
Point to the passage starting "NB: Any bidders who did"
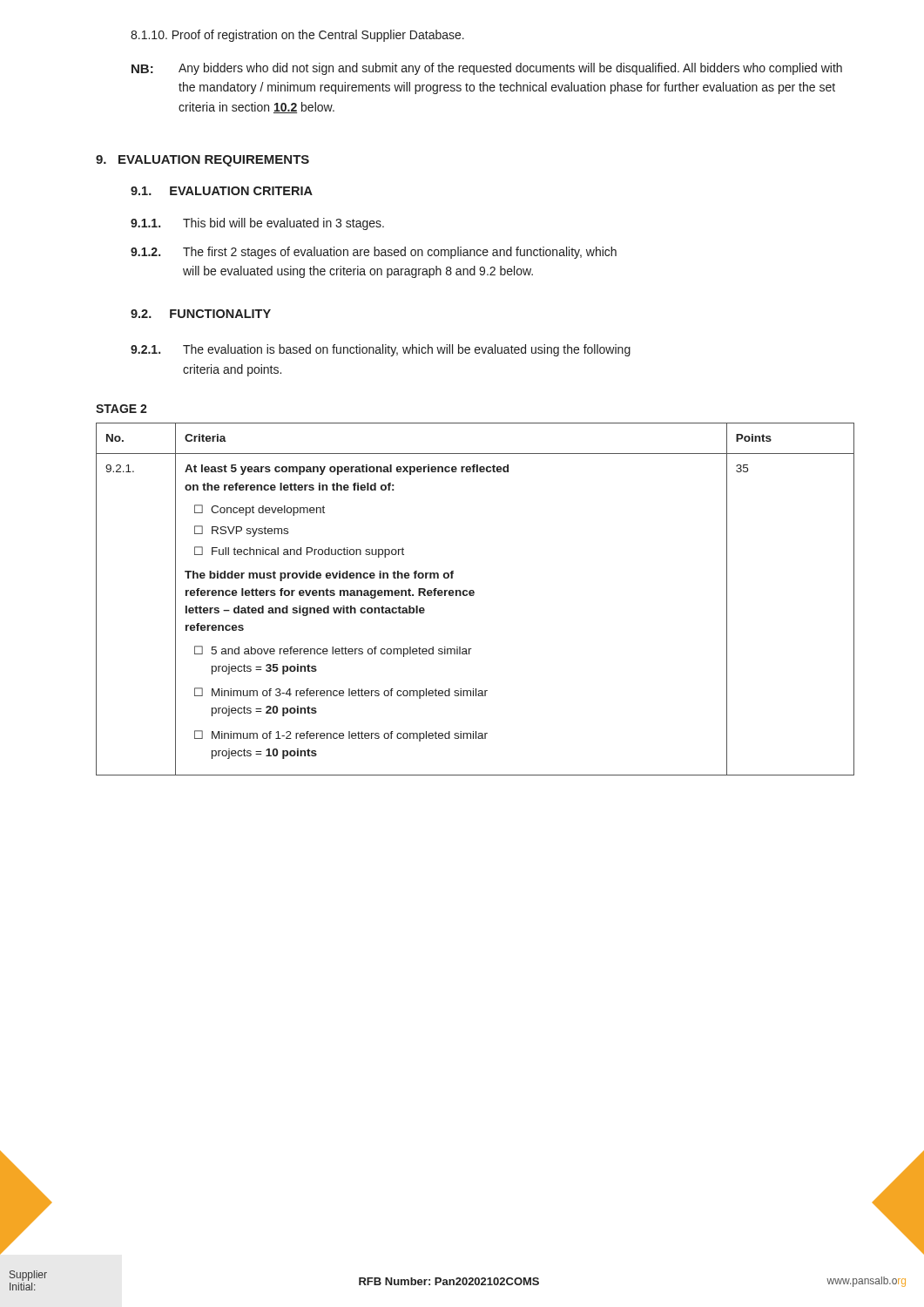492,88
